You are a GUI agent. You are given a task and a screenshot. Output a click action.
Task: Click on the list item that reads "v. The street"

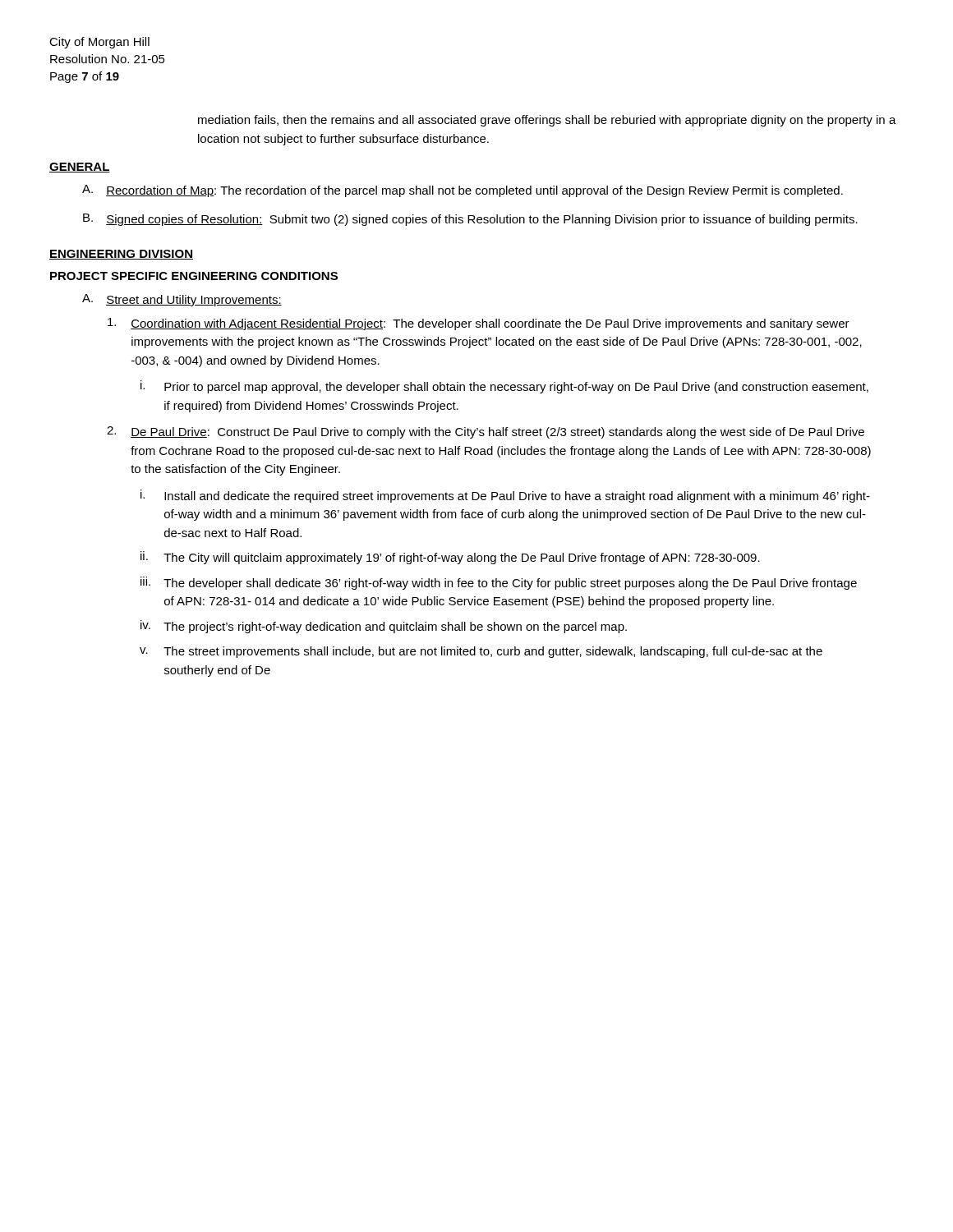pyautogui.click(x=505, y=661)
